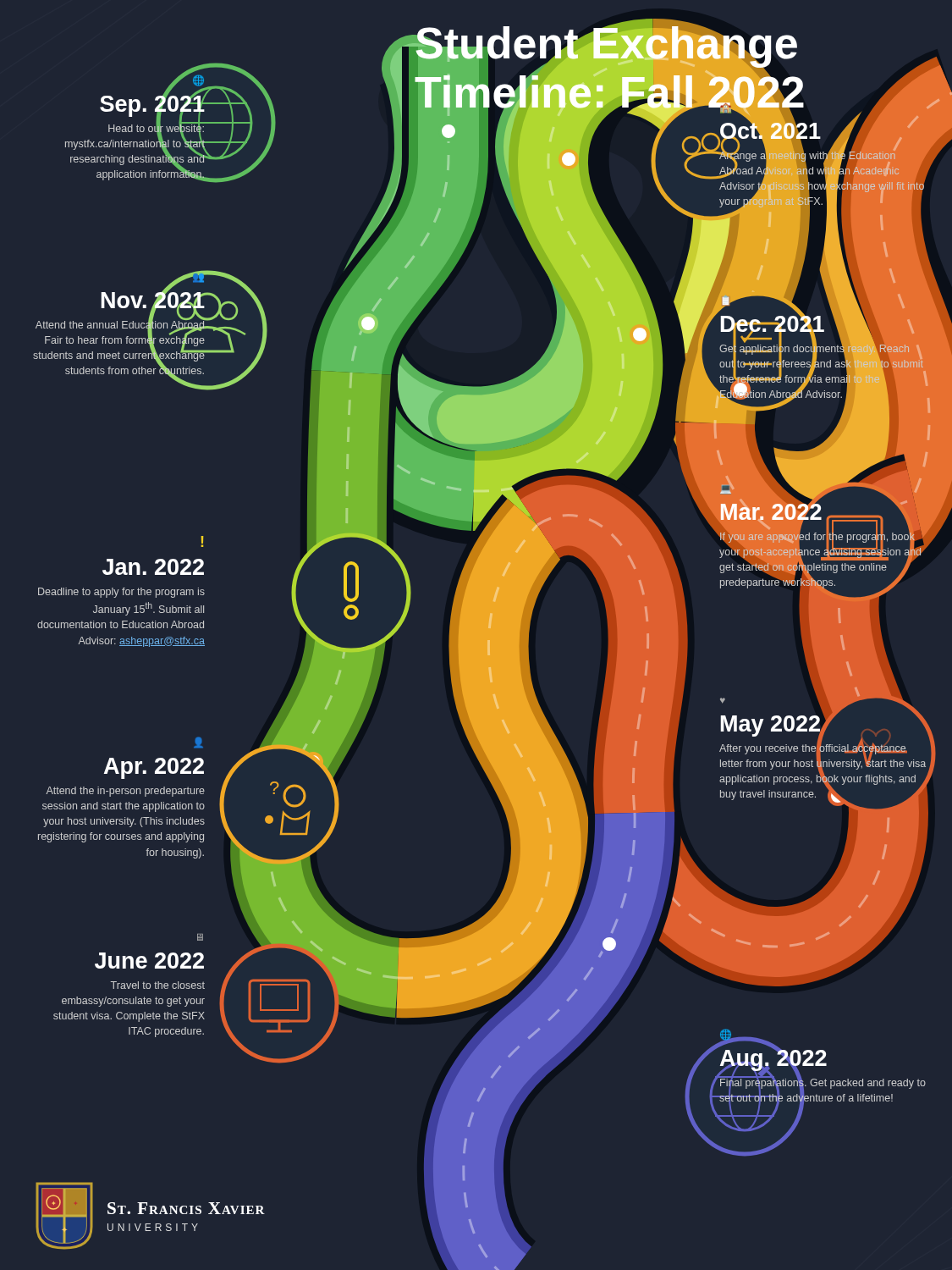Select the text block starting "🖥 June 2022 Travel to the"
The image size is (952, 1270).
click(x=116, y=985)
